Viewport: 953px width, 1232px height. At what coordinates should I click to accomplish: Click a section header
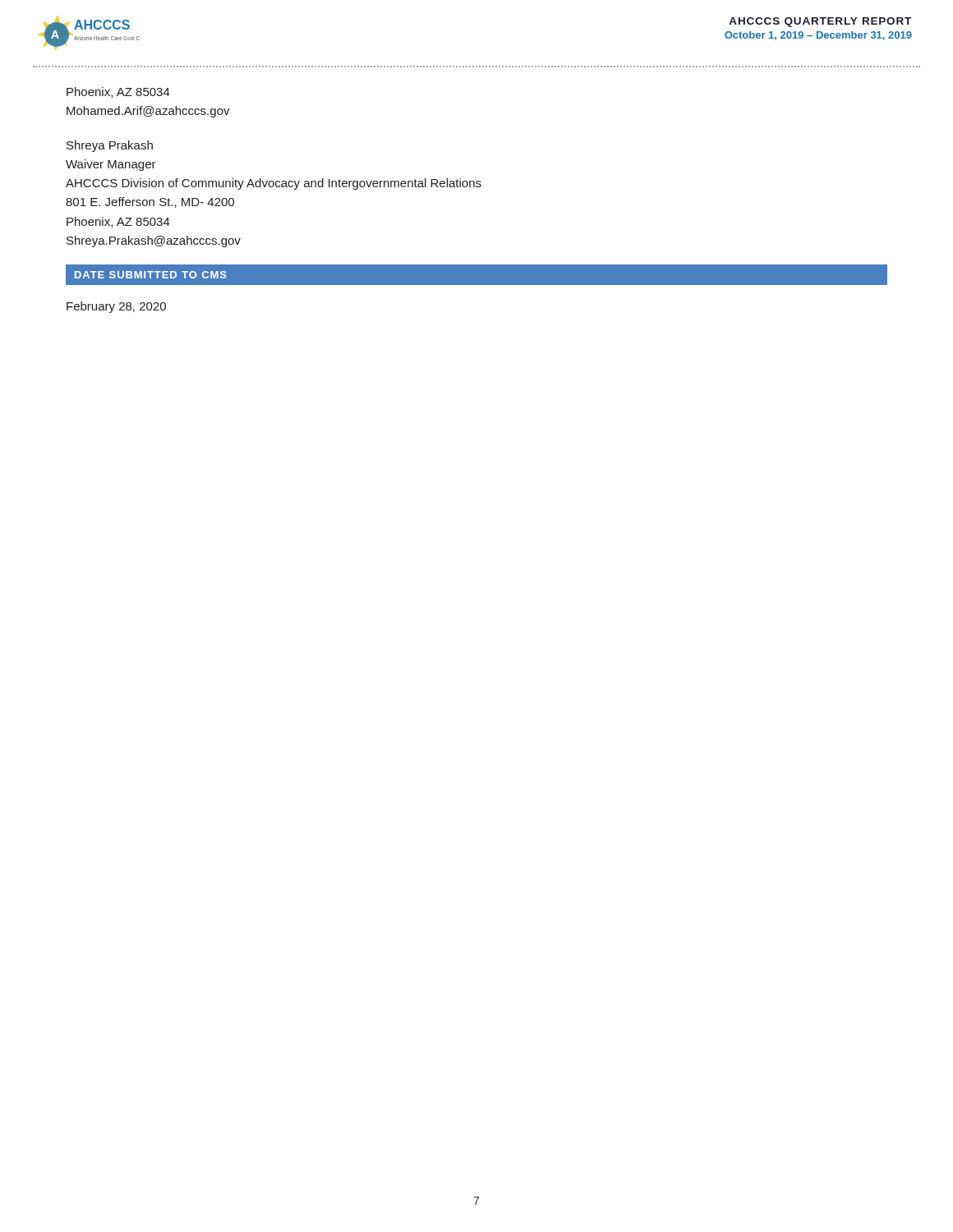coord(476,275)
